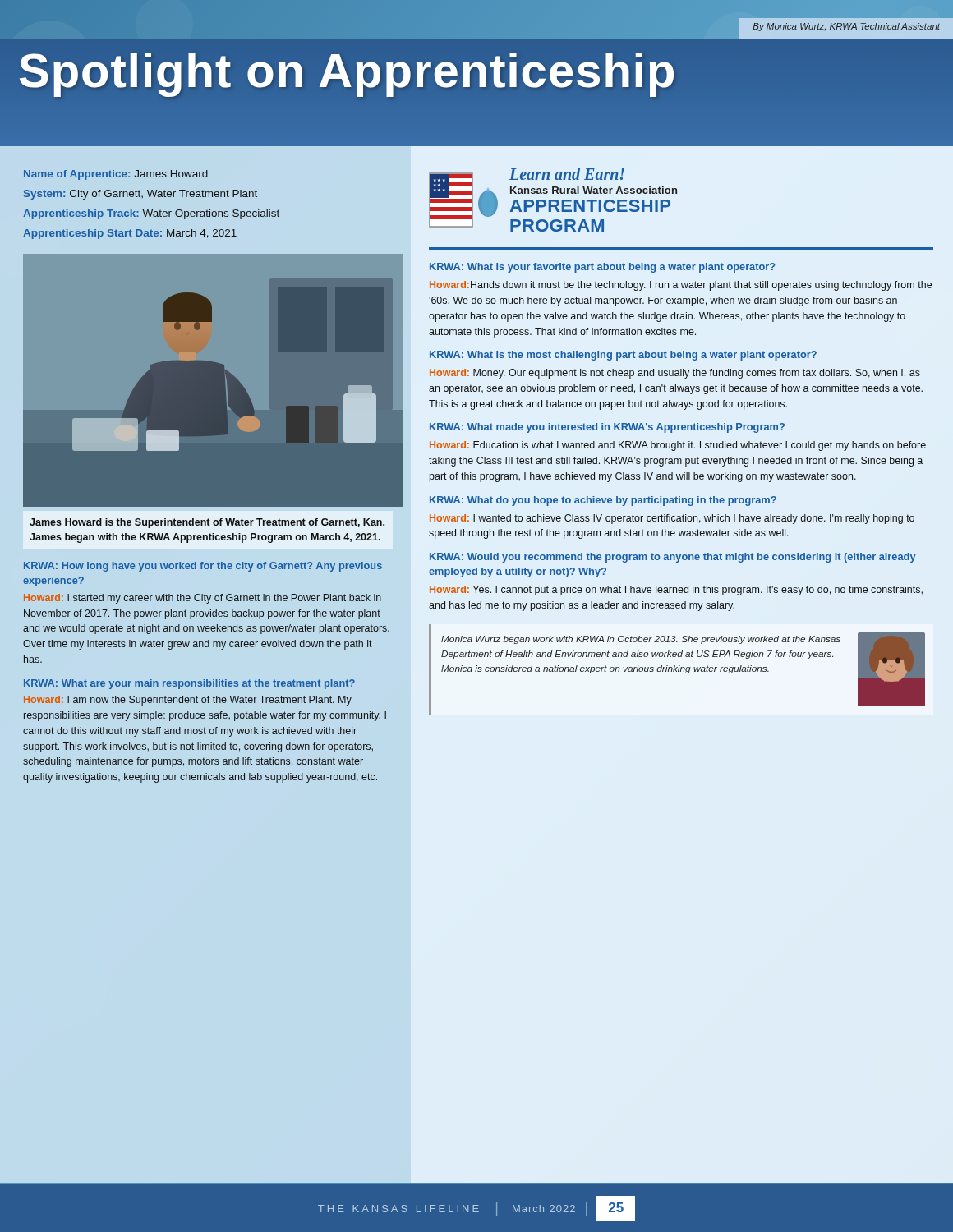Find the region starting "KRWA: How long have you"
This screenshot has height=1232, width=953.
(208, 613)
